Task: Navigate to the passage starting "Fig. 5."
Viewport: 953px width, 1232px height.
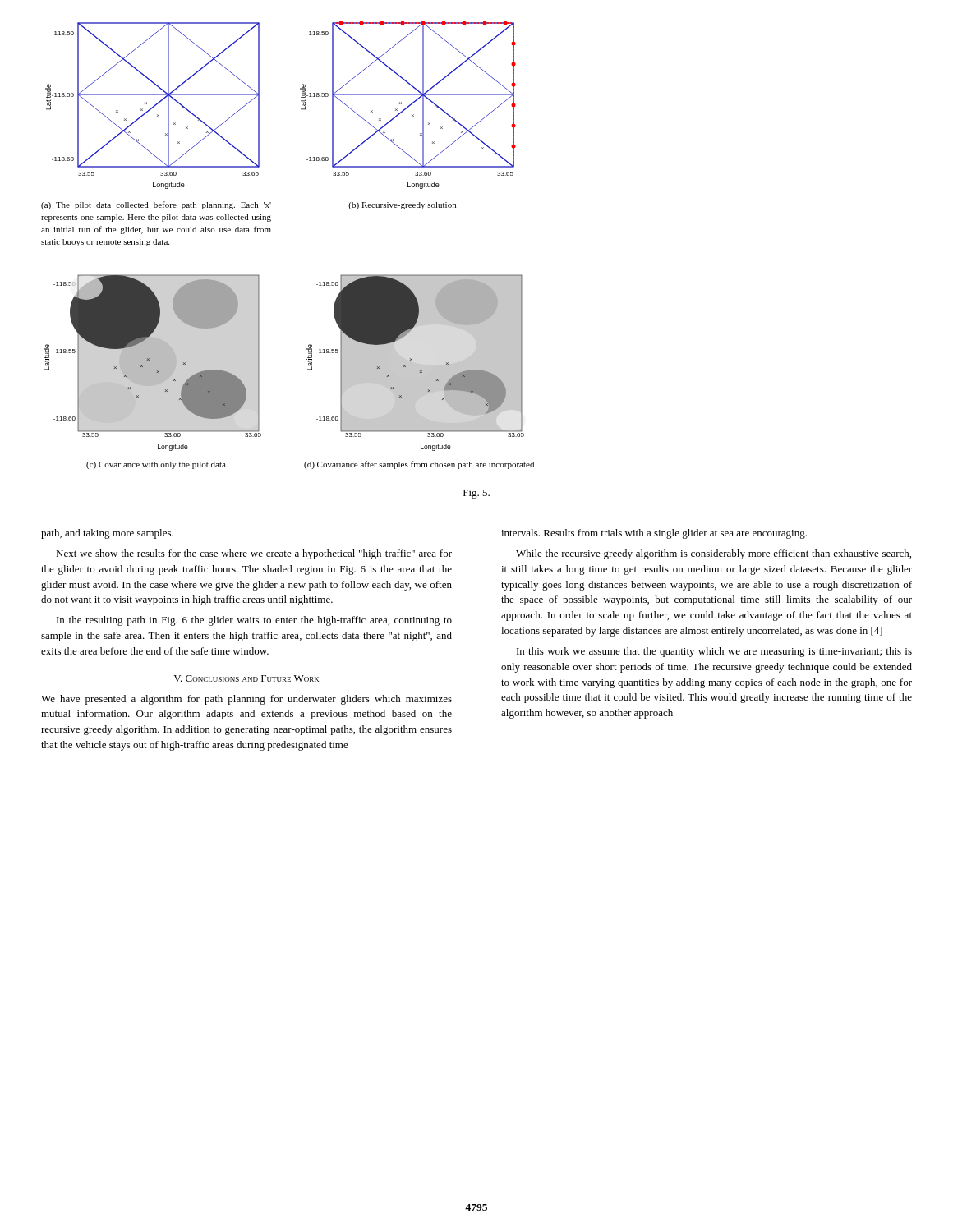Action: [x=476, y=492]
